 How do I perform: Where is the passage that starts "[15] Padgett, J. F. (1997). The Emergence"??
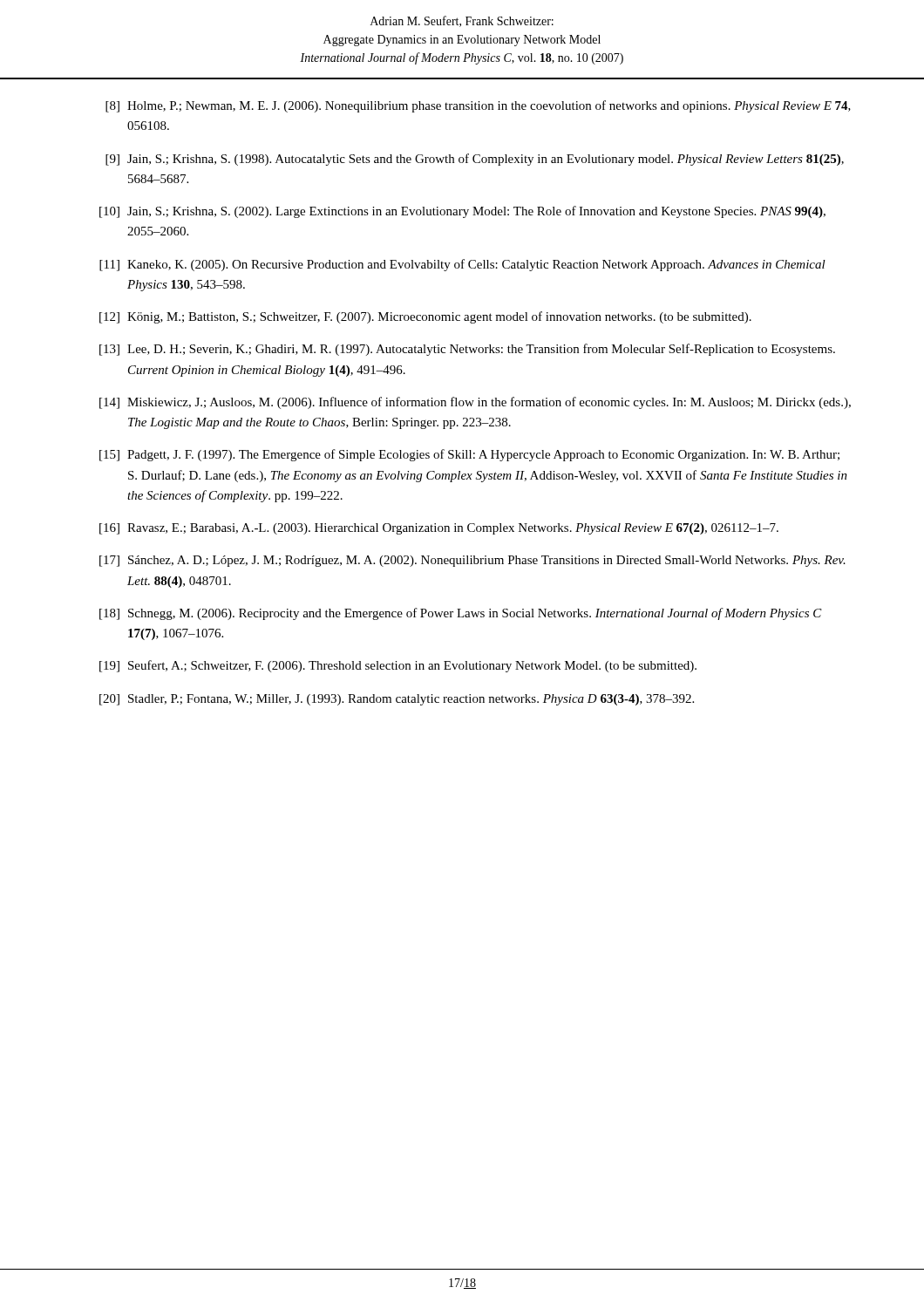coord(471,475)
